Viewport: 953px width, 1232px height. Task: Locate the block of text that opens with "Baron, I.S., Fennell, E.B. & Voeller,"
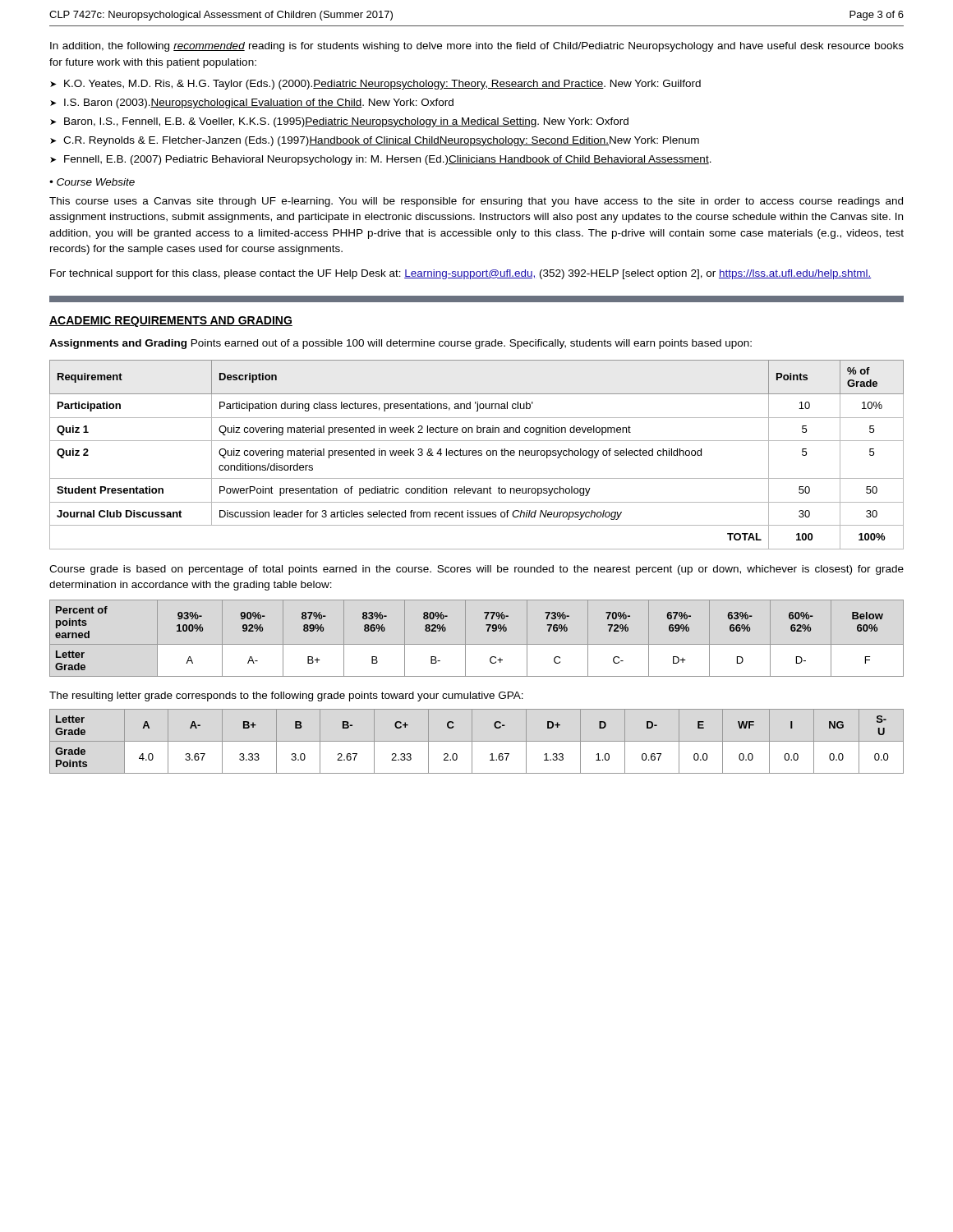point(476,122)
